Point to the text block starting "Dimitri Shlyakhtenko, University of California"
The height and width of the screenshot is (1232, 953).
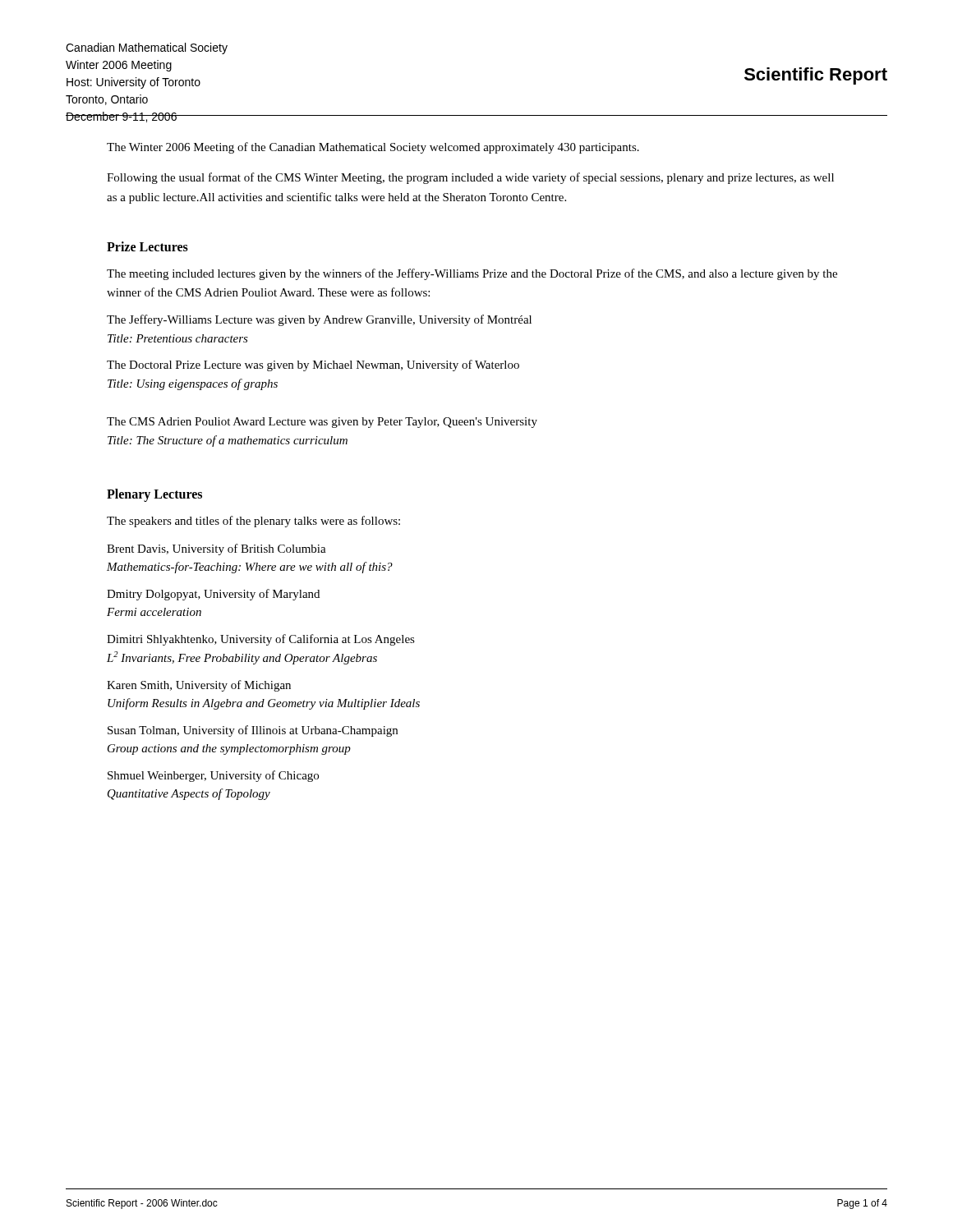(x=261, y=640)
